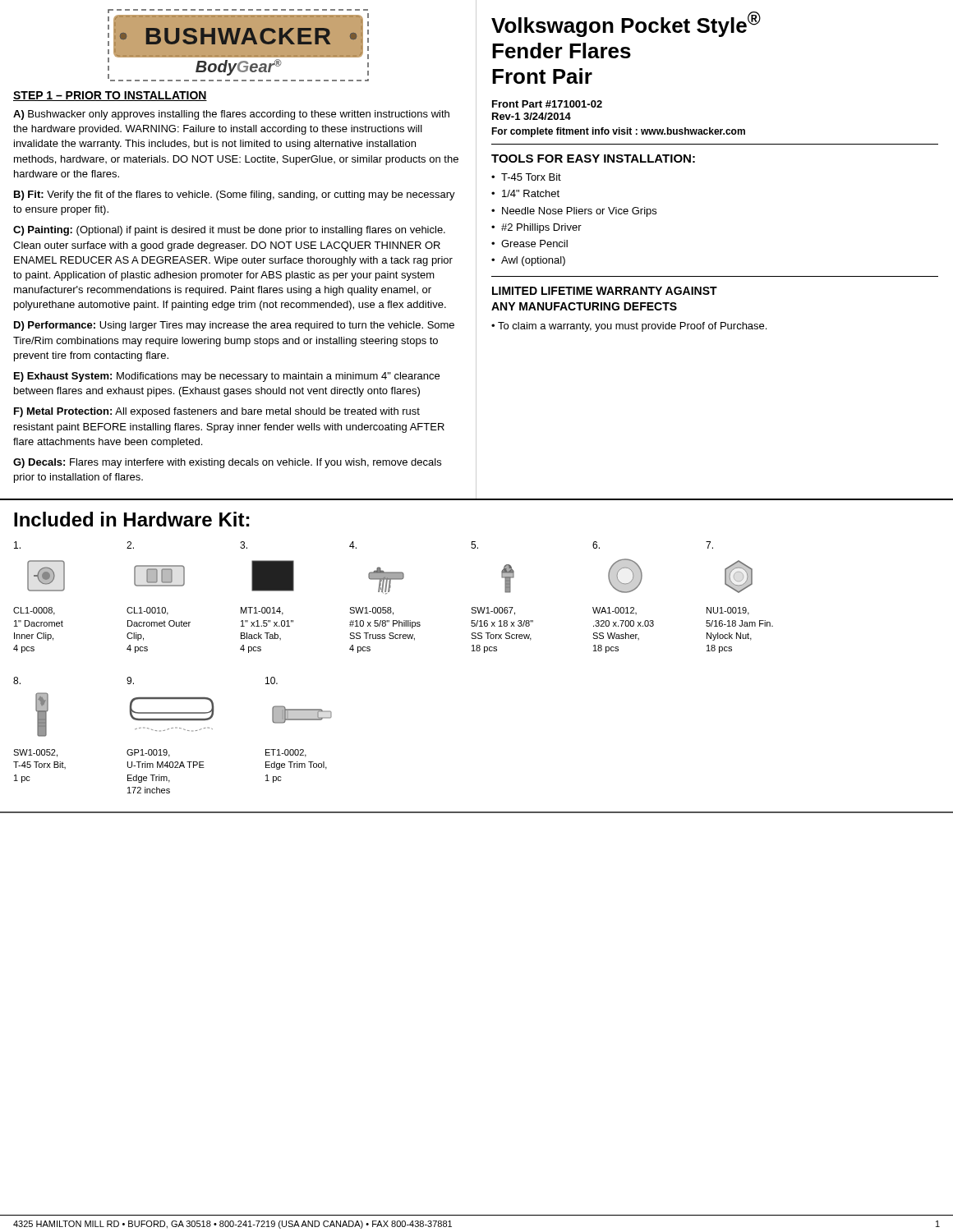The width and height of the screenshot is (953, 1232).
Task: Select the logo
Action: pyautogui.click(x=238, y=45)
